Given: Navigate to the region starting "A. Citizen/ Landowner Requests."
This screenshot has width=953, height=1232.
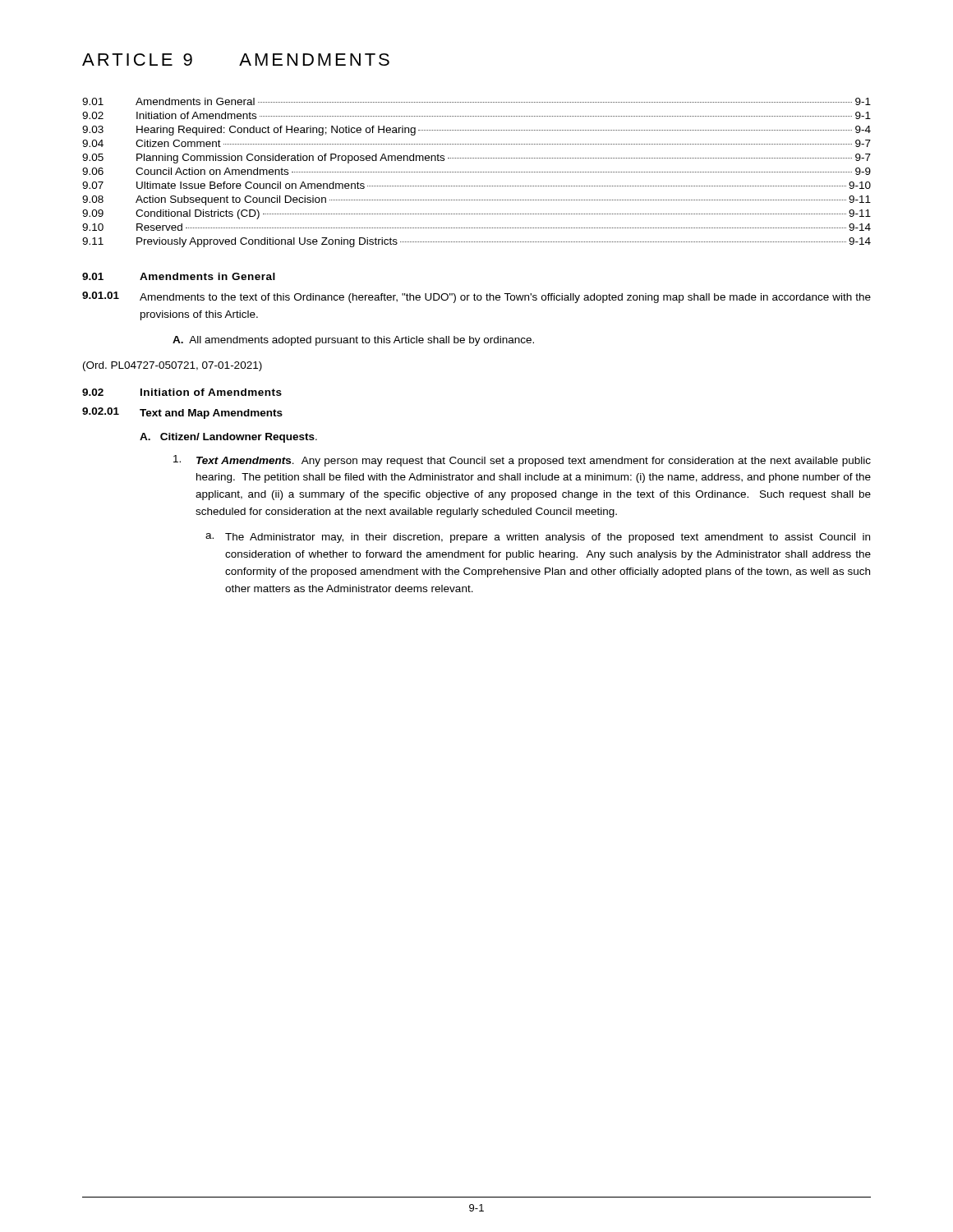Looking at the screenshot, I should point(229,436).
